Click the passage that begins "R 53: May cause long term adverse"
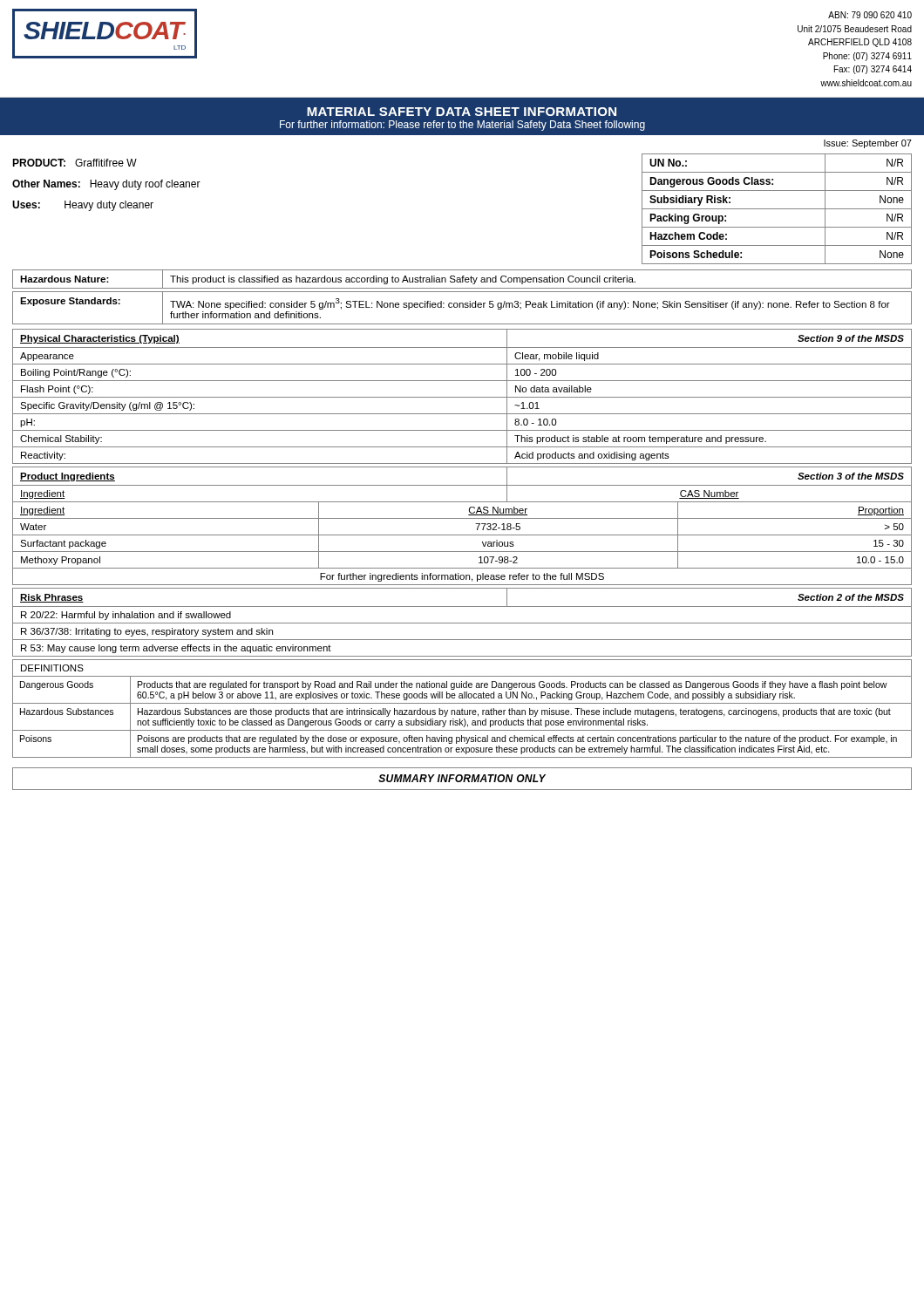The height and width of the screenshot is (1308, 924). coord(462,648)
